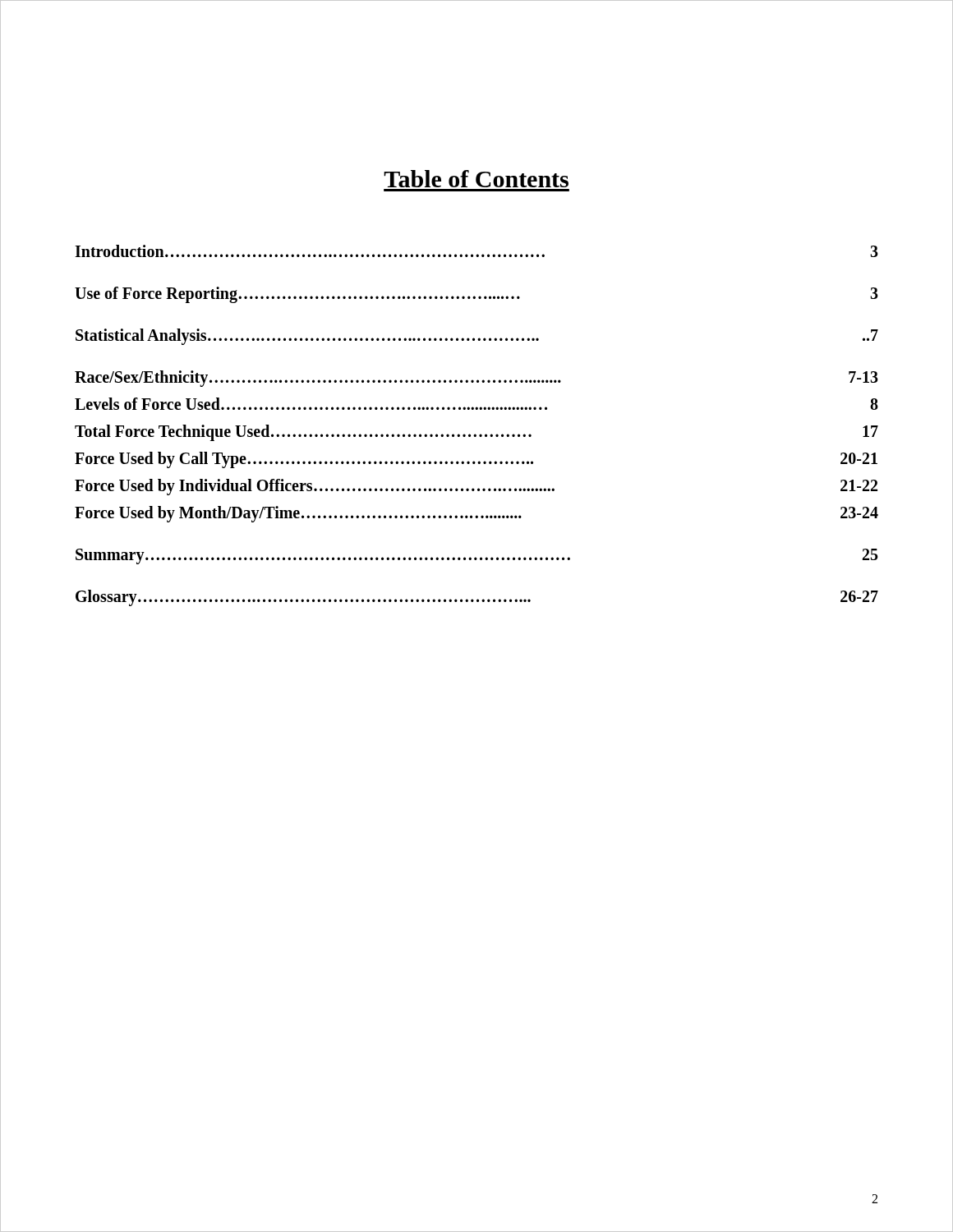Click on the list item that says "Force Used by Call Type…………………………………………….. 20-21"

click(476, 459)
